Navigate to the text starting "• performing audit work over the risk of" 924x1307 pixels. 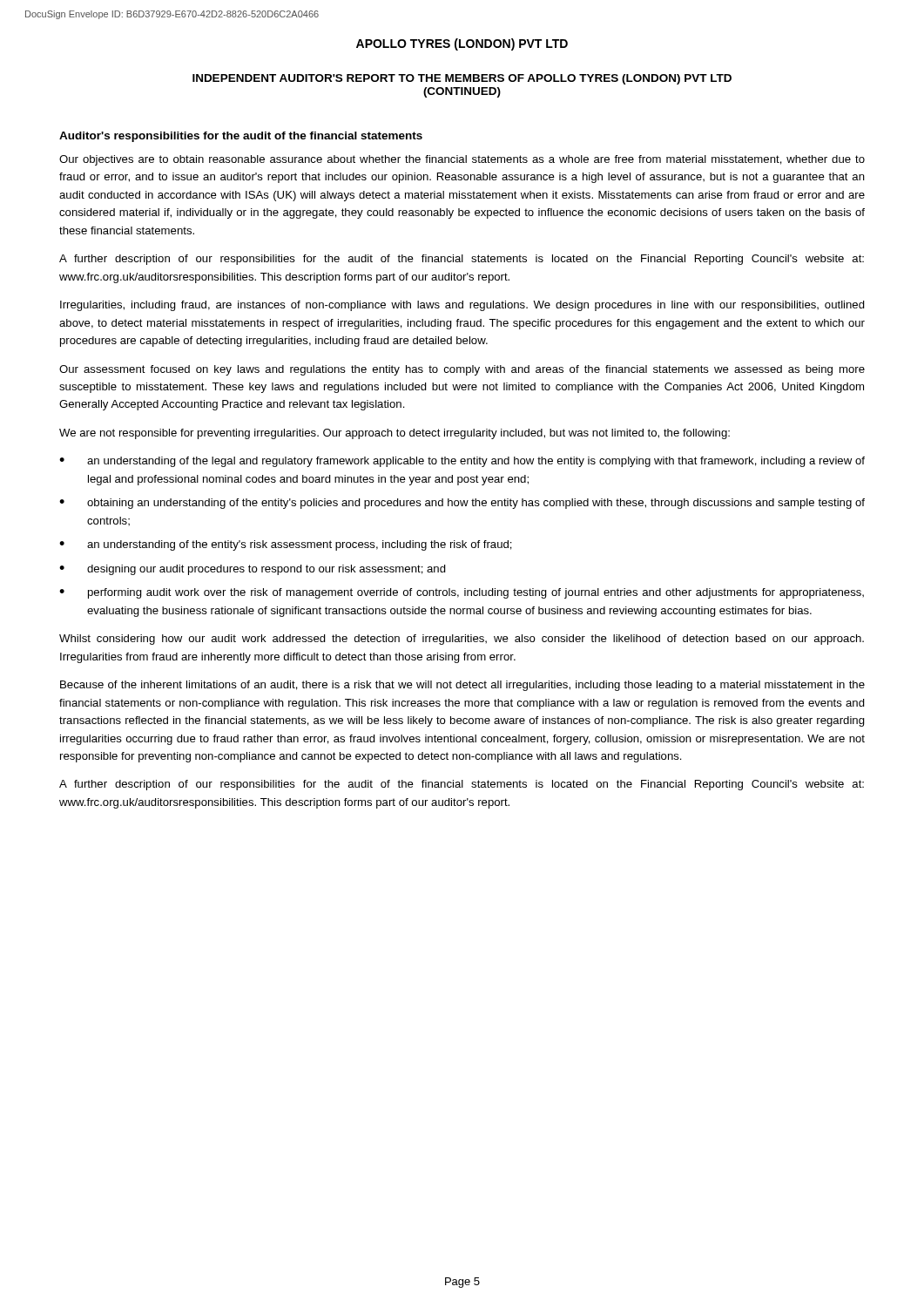pos(462,602)
